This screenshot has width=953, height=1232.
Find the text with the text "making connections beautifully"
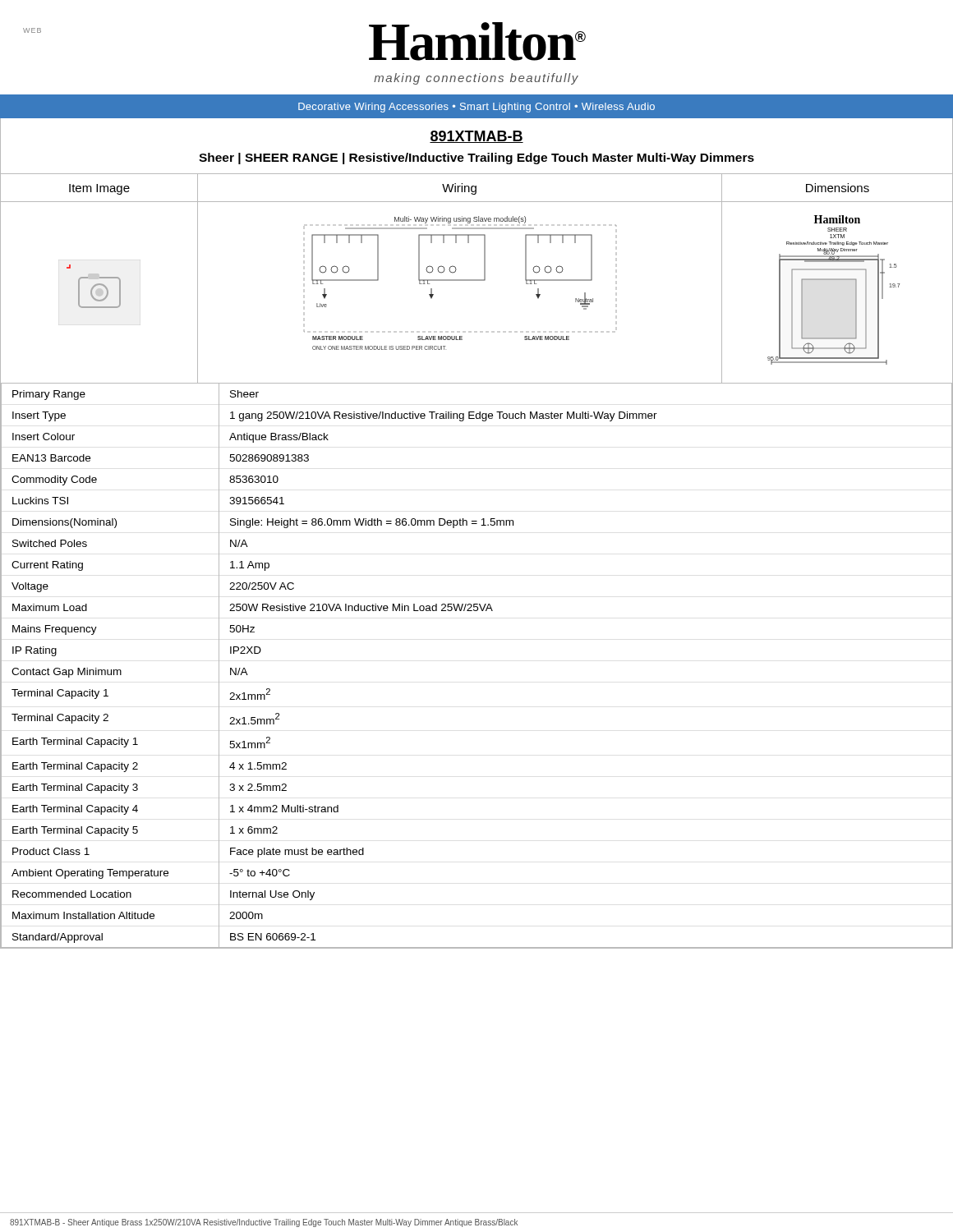(476, 78)
